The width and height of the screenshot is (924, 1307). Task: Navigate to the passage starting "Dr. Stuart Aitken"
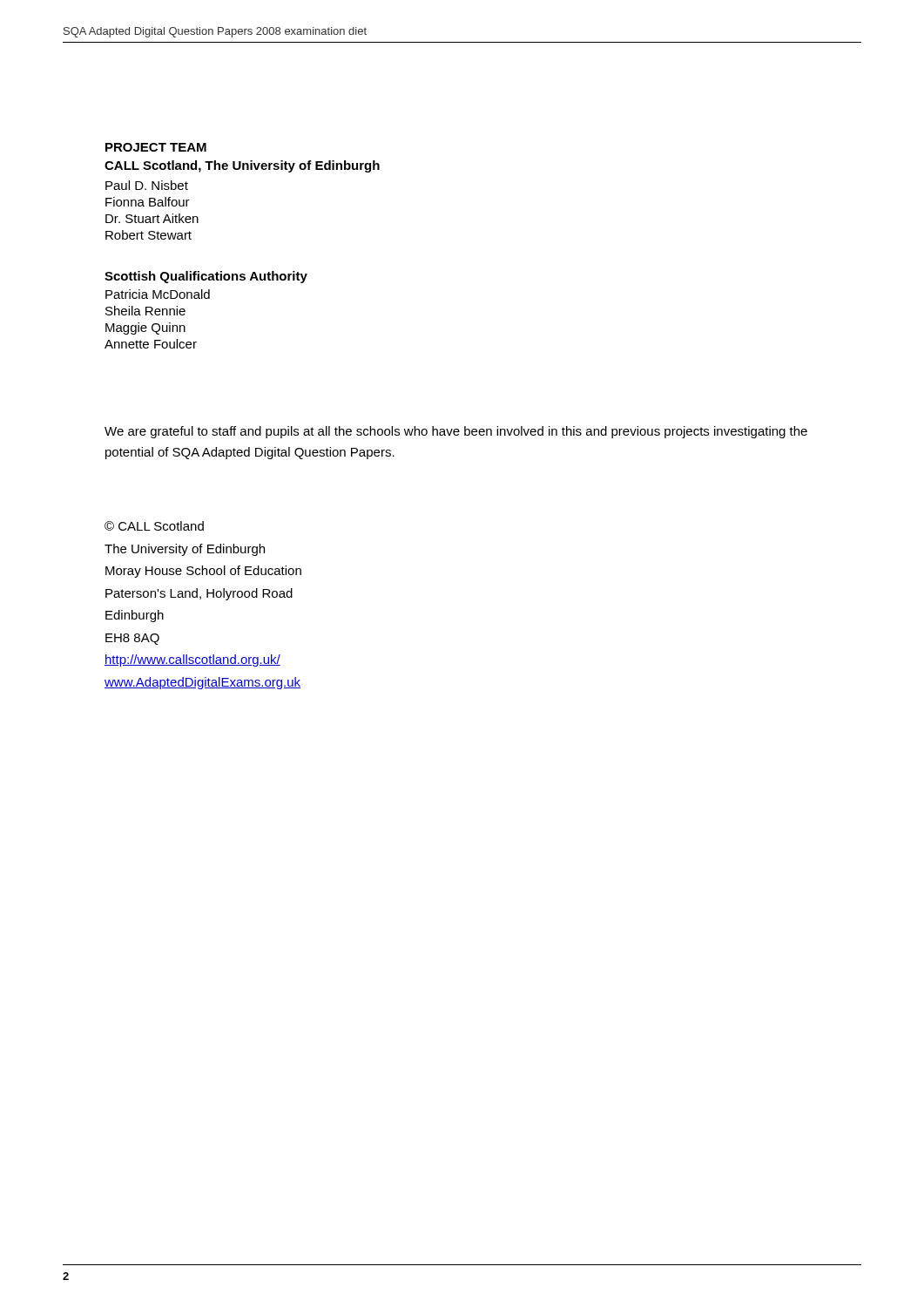point(152,218)
